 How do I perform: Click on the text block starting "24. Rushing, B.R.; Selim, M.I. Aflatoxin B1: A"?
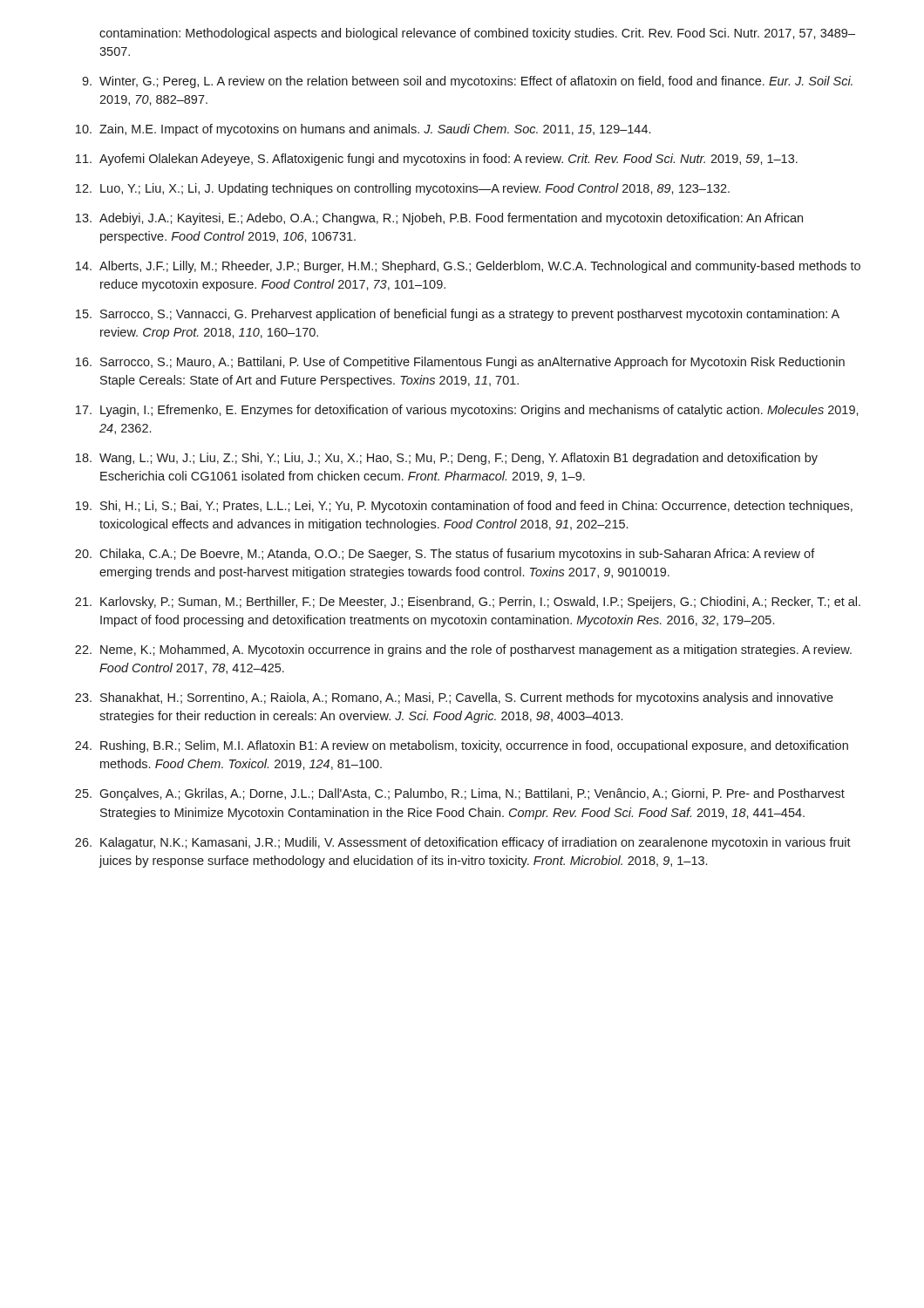462,756
